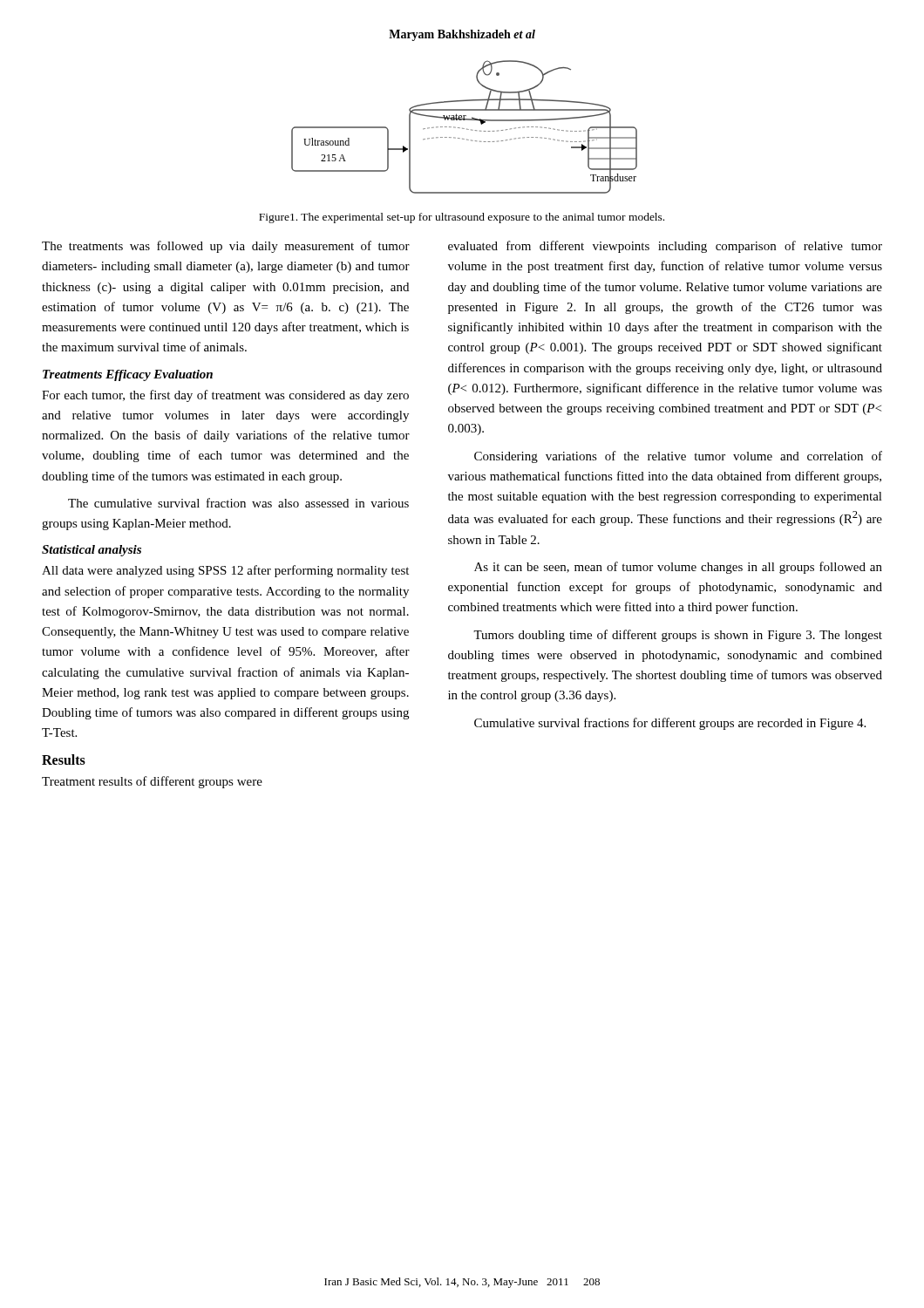Image resolution: width=924 pixels, height=1308 pixels.
Task: Click the passage that begins "Treatment results of different groups"
Action: (x=226, y=781)
